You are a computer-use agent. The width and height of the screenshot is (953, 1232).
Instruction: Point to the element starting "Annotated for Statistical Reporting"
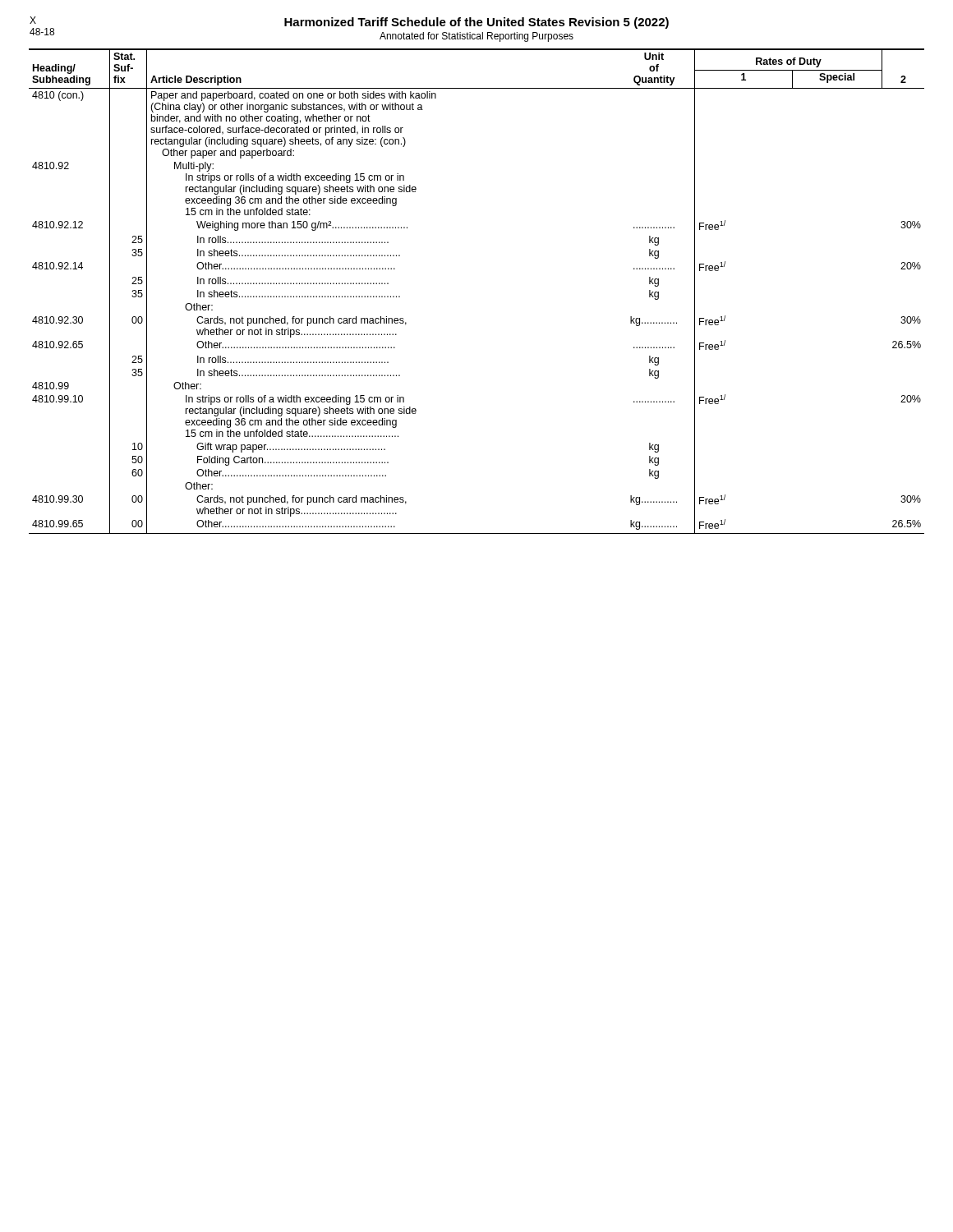476,36
